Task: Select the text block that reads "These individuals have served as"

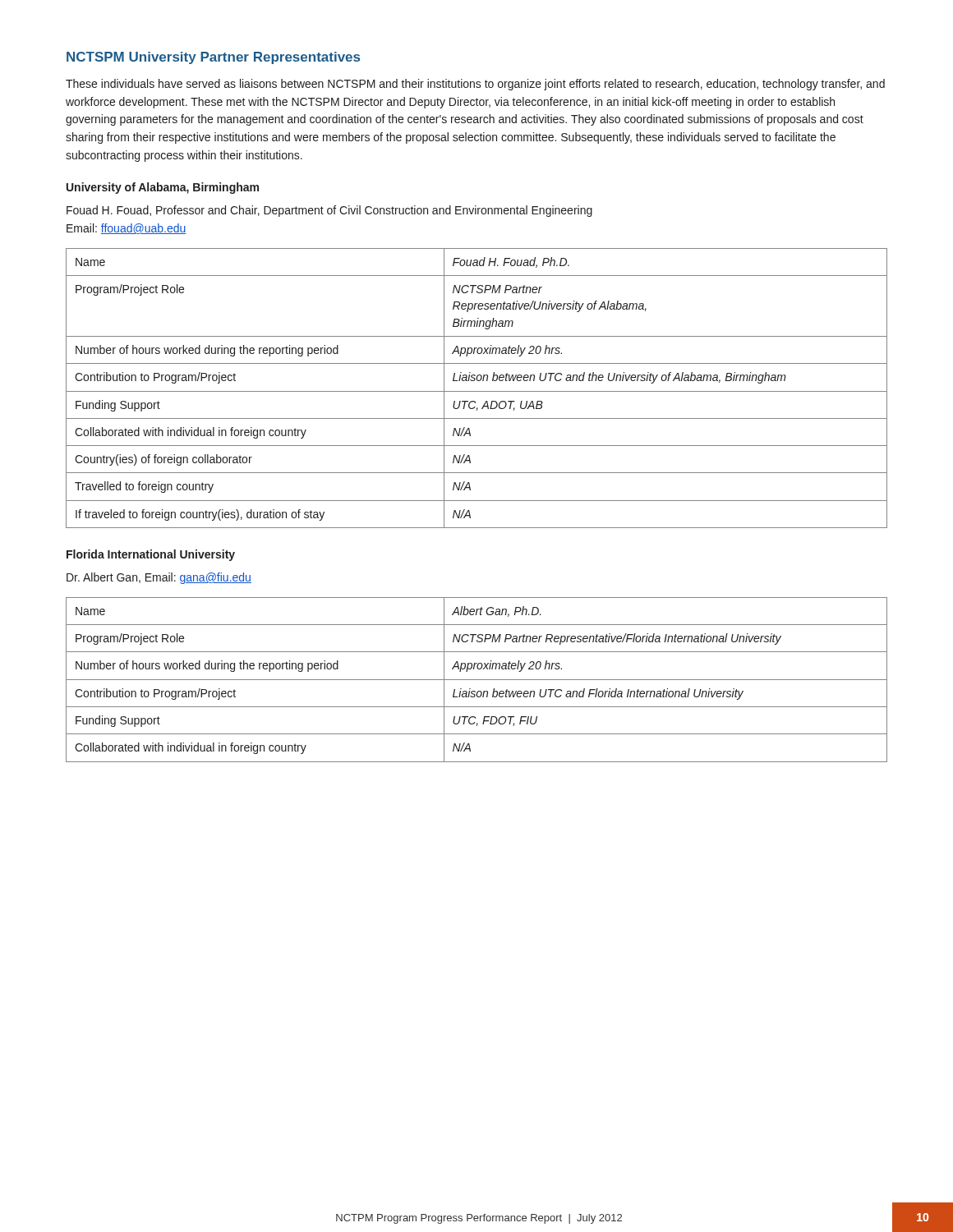Action: click(x=475, y=119)
